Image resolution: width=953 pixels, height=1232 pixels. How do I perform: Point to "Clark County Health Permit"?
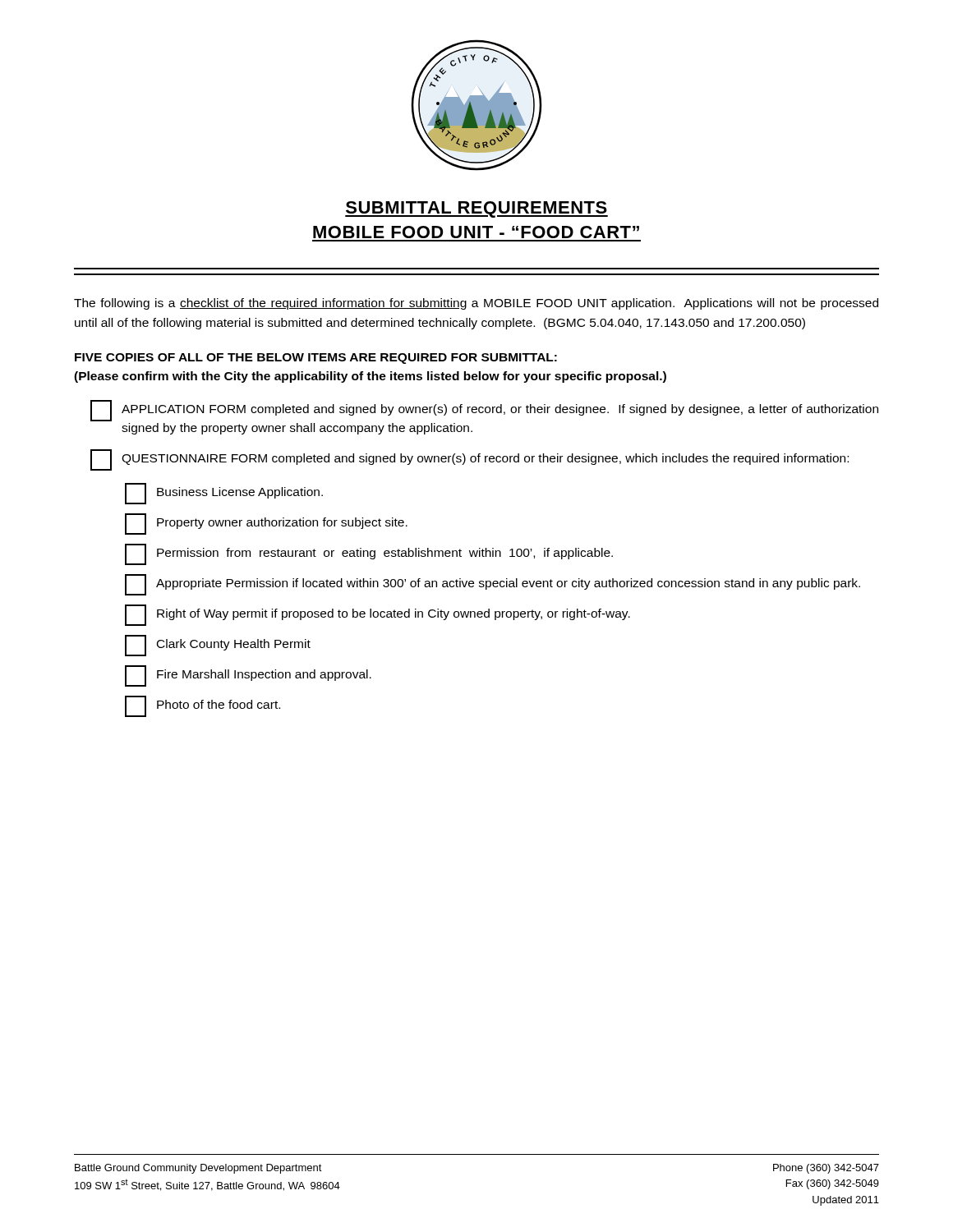(218, 646)
